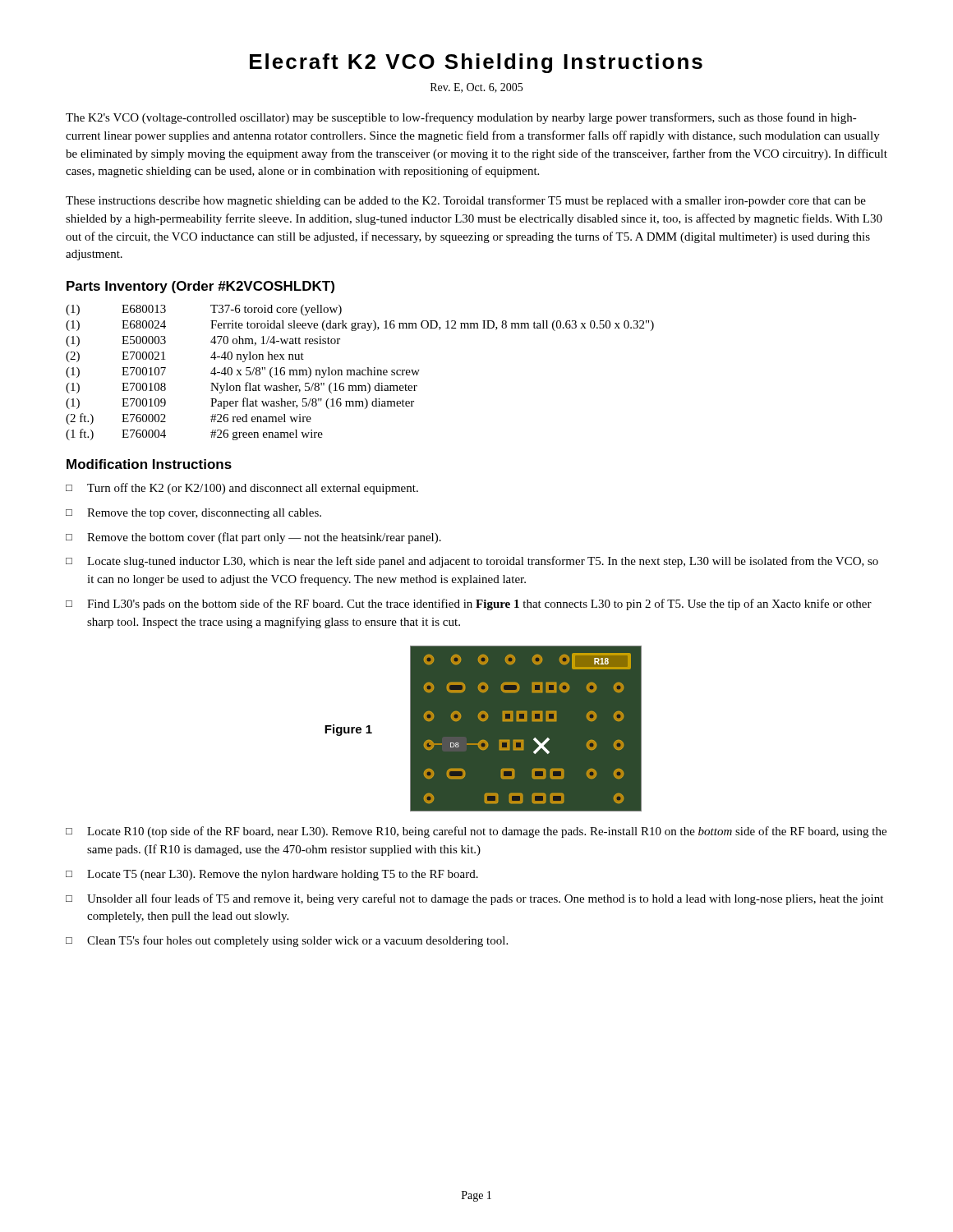The width and height of the screenshot is (953, 1232).
Task: Locate the list item that reads "□ Remove the top cover, disconnecting all"
Action: click(193, 514)
